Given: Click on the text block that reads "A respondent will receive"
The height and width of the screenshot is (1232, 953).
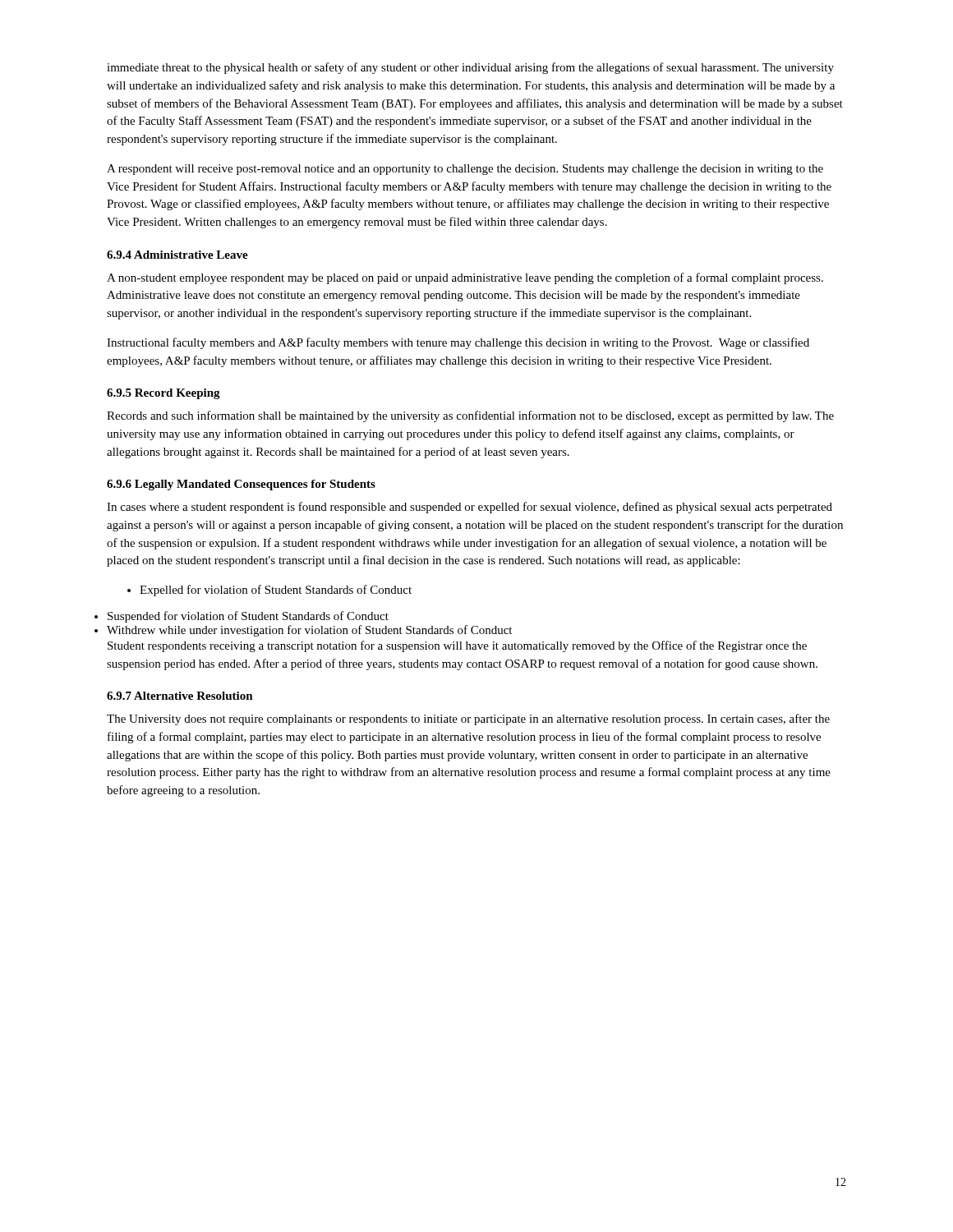Looking at the screenshot, I should click(x=476, y=196).
